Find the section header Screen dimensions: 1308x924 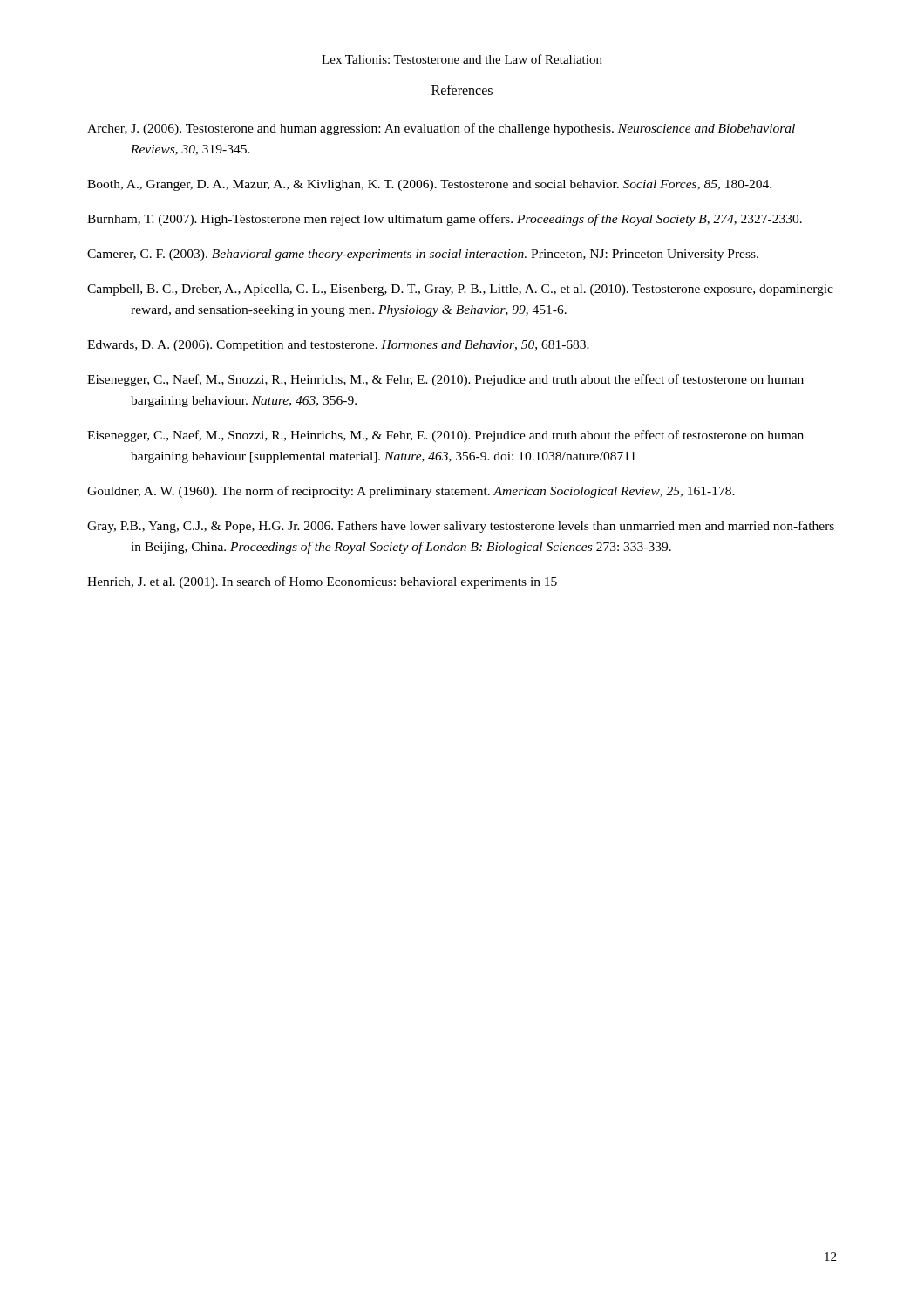[462, 90]
